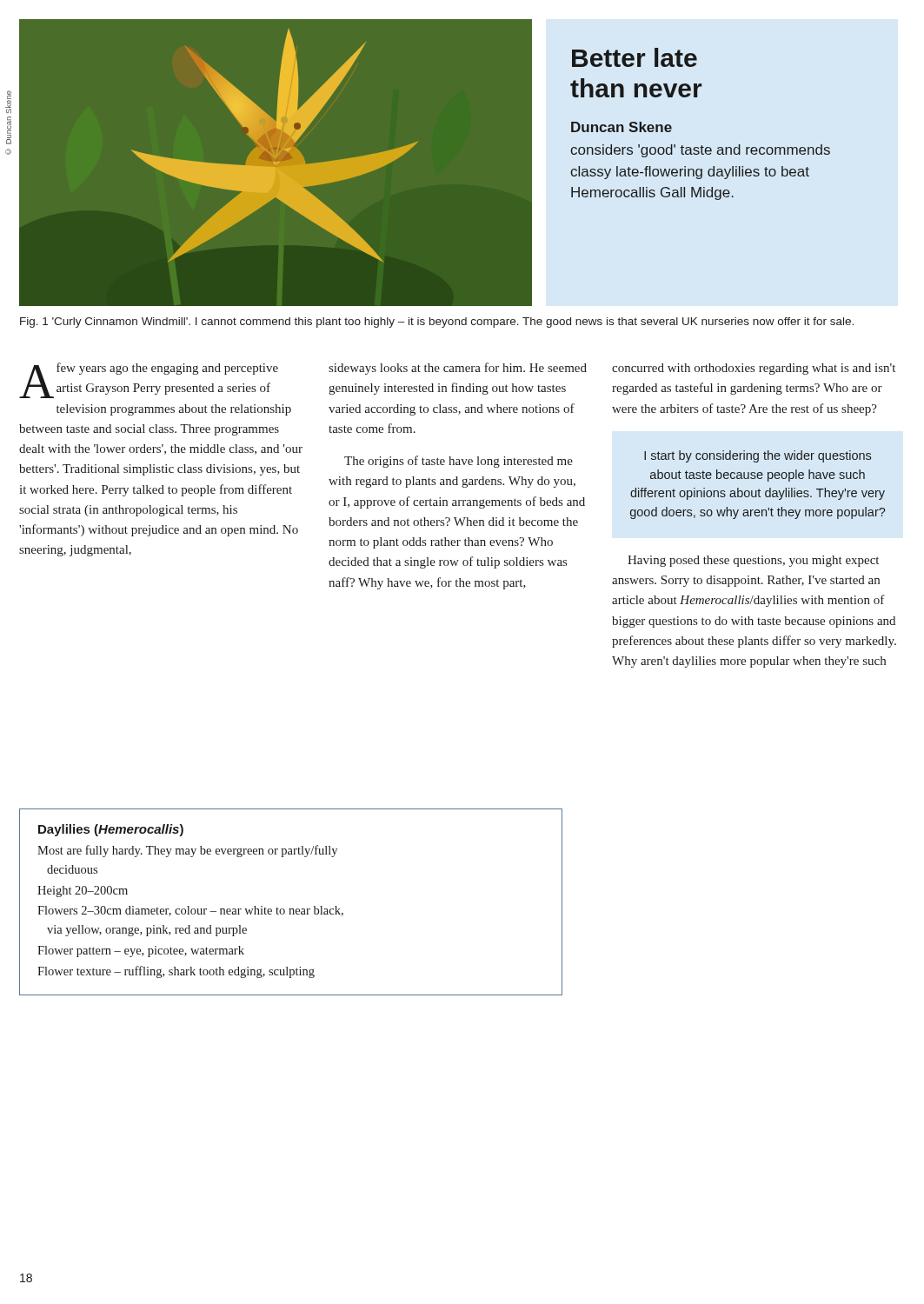Find the photo
924x1304 pixels.
tap(276, 163)
